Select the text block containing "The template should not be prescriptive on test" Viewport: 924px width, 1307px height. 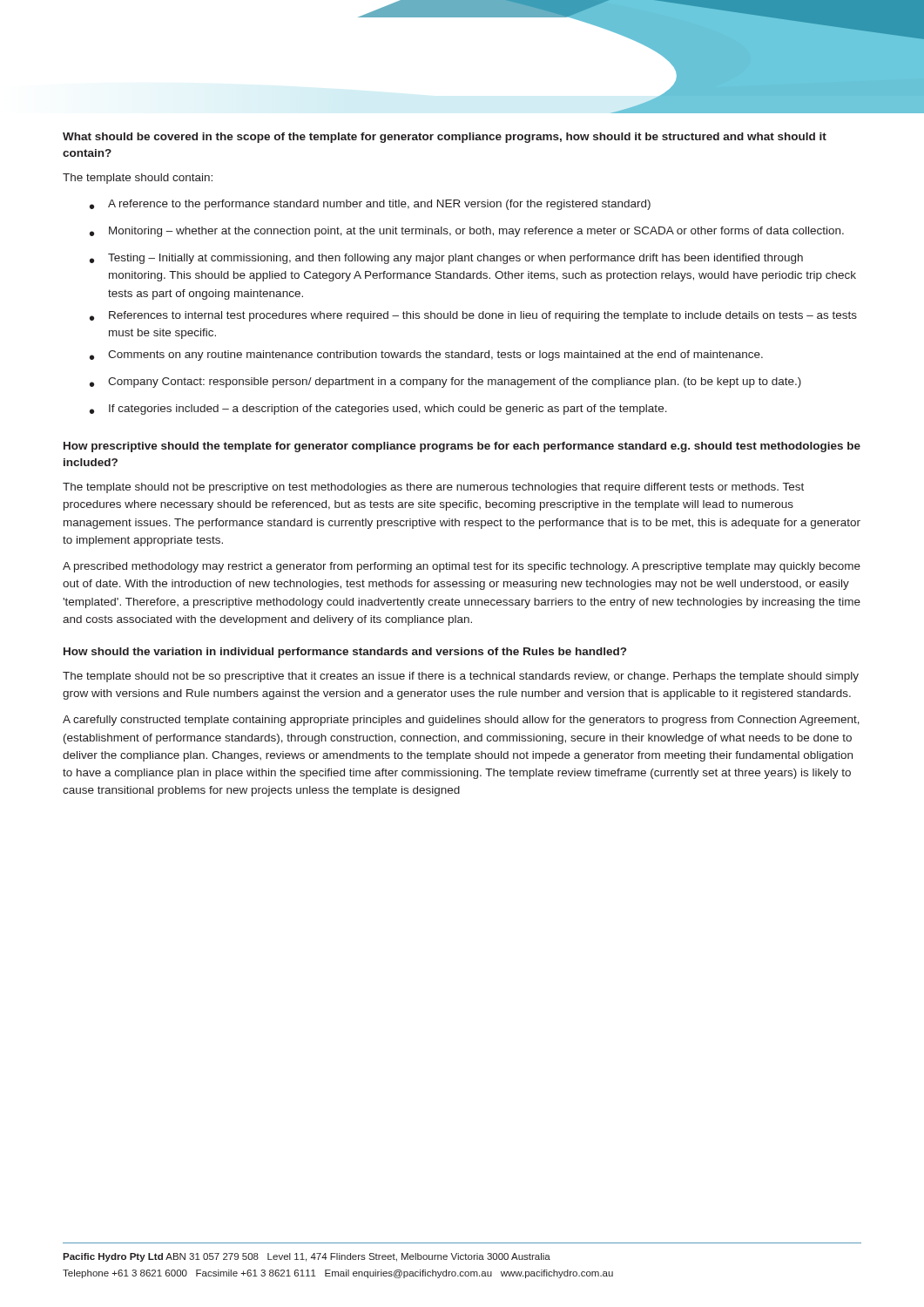click(462, 513)
